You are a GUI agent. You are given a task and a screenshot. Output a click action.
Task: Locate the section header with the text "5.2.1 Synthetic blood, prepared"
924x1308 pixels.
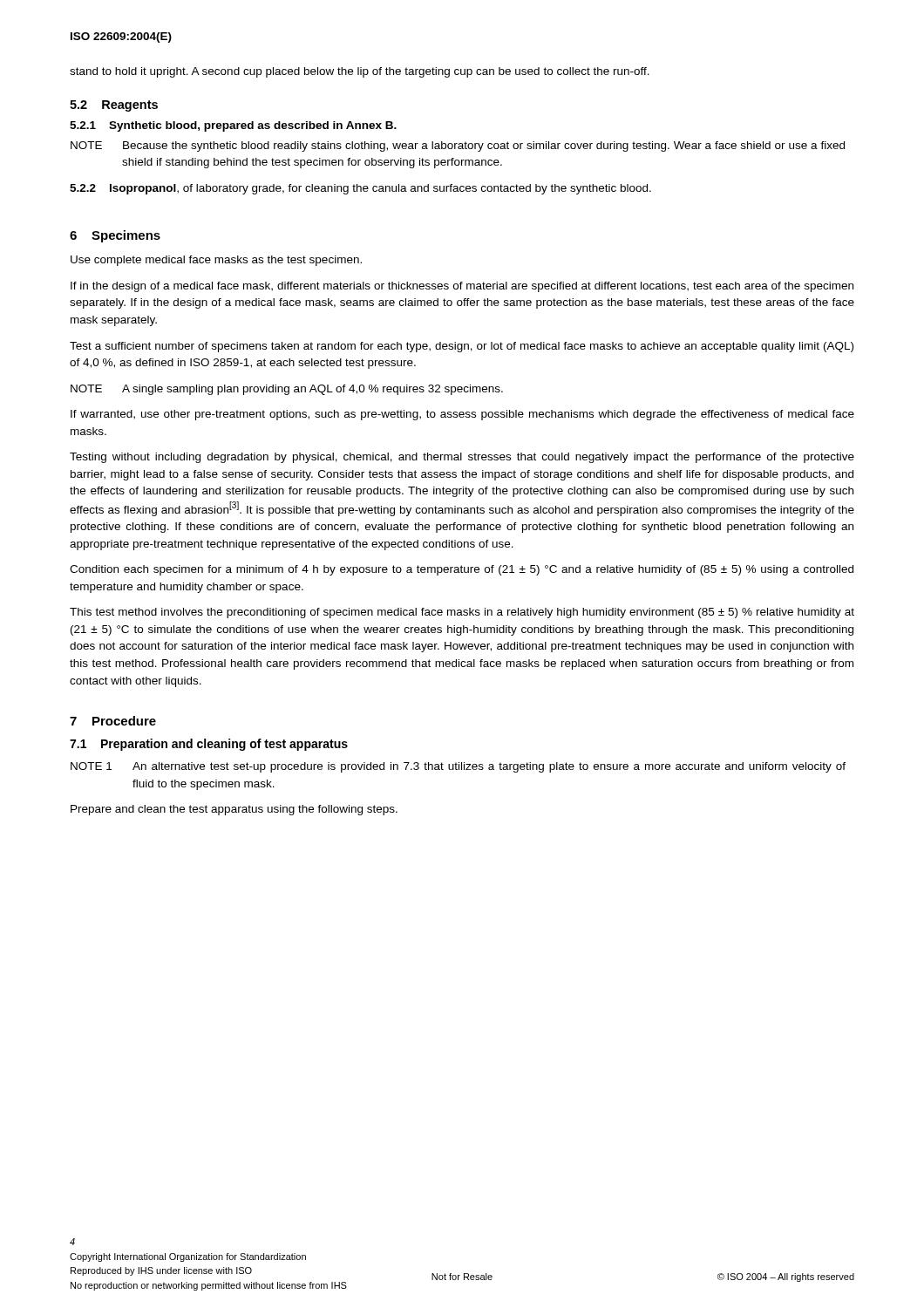(x=233, y=125)
